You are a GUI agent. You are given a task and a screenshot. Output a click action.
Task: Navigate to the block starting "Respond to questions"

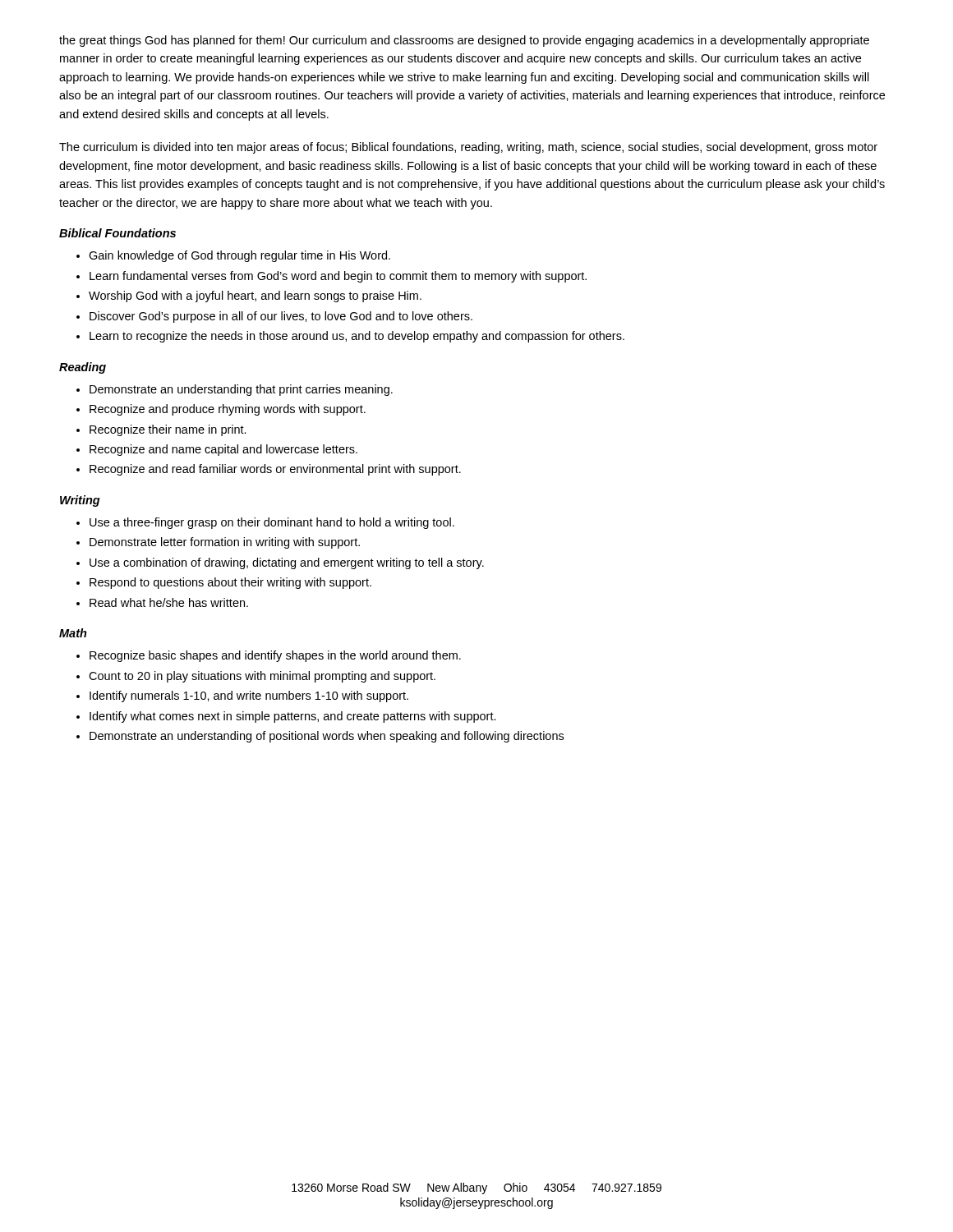coord(230,583)
